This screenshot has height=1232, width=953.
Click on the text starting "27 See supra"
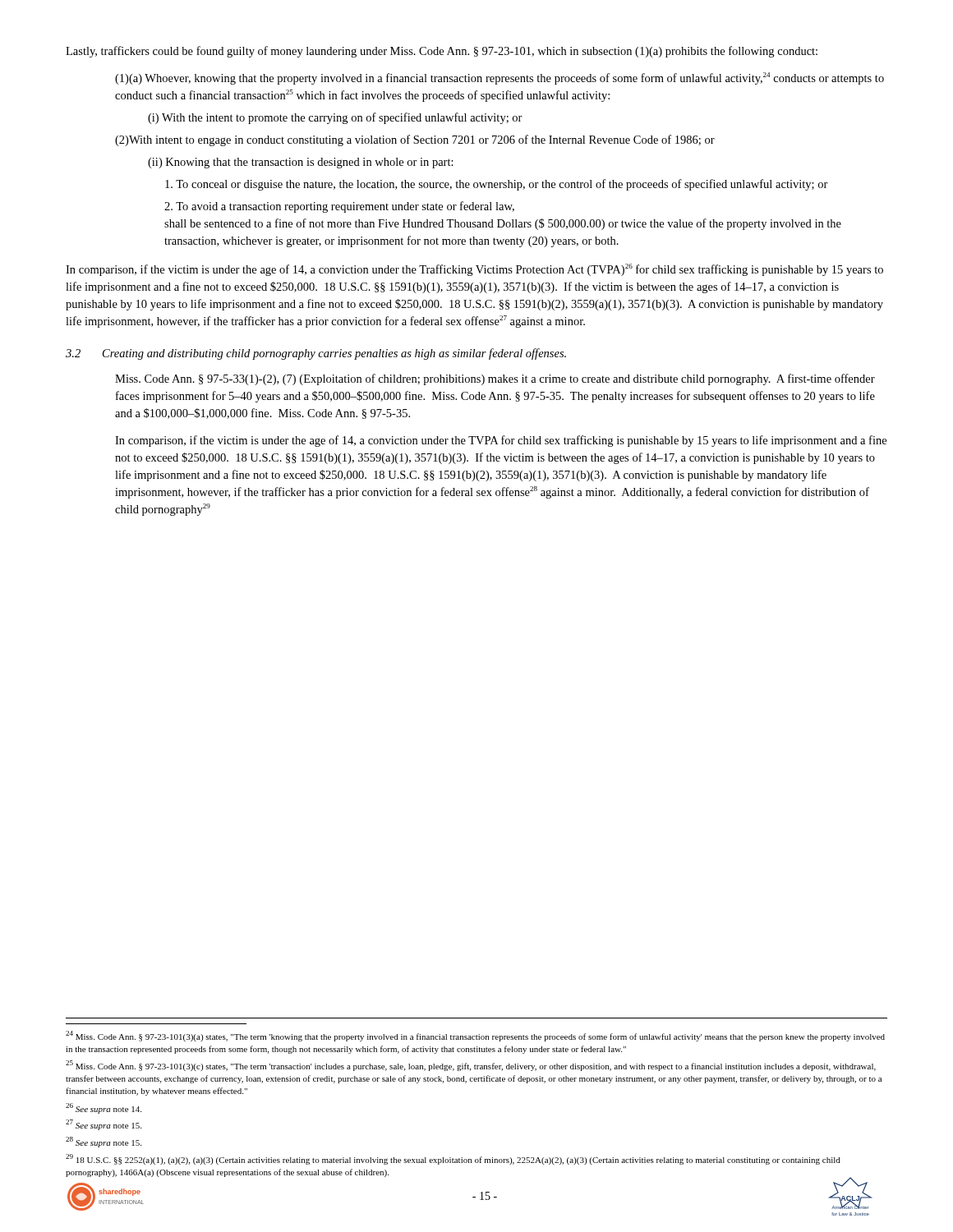coord(104,1124)
